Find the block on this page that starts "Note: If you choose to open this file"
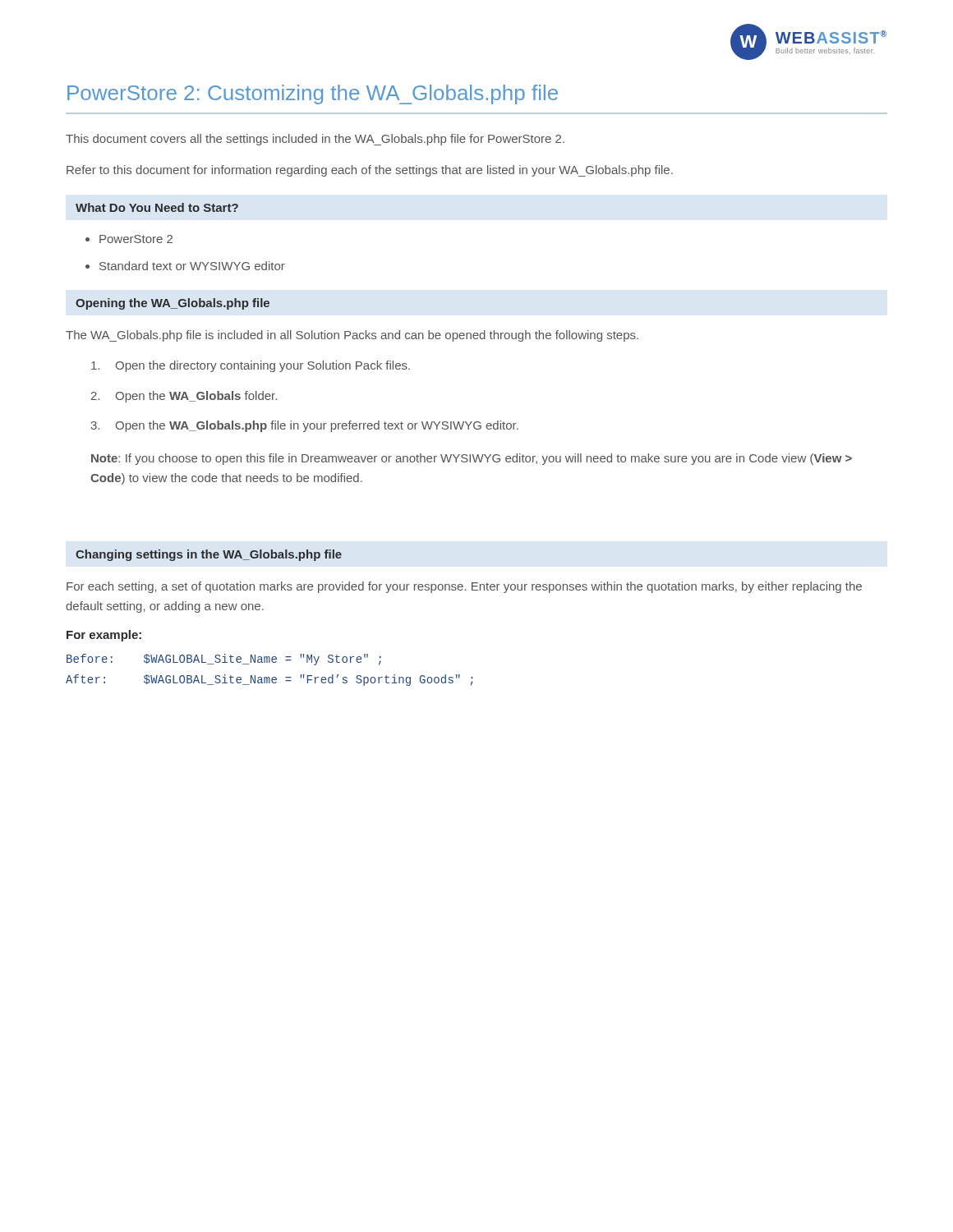 (x=471, y=468)
